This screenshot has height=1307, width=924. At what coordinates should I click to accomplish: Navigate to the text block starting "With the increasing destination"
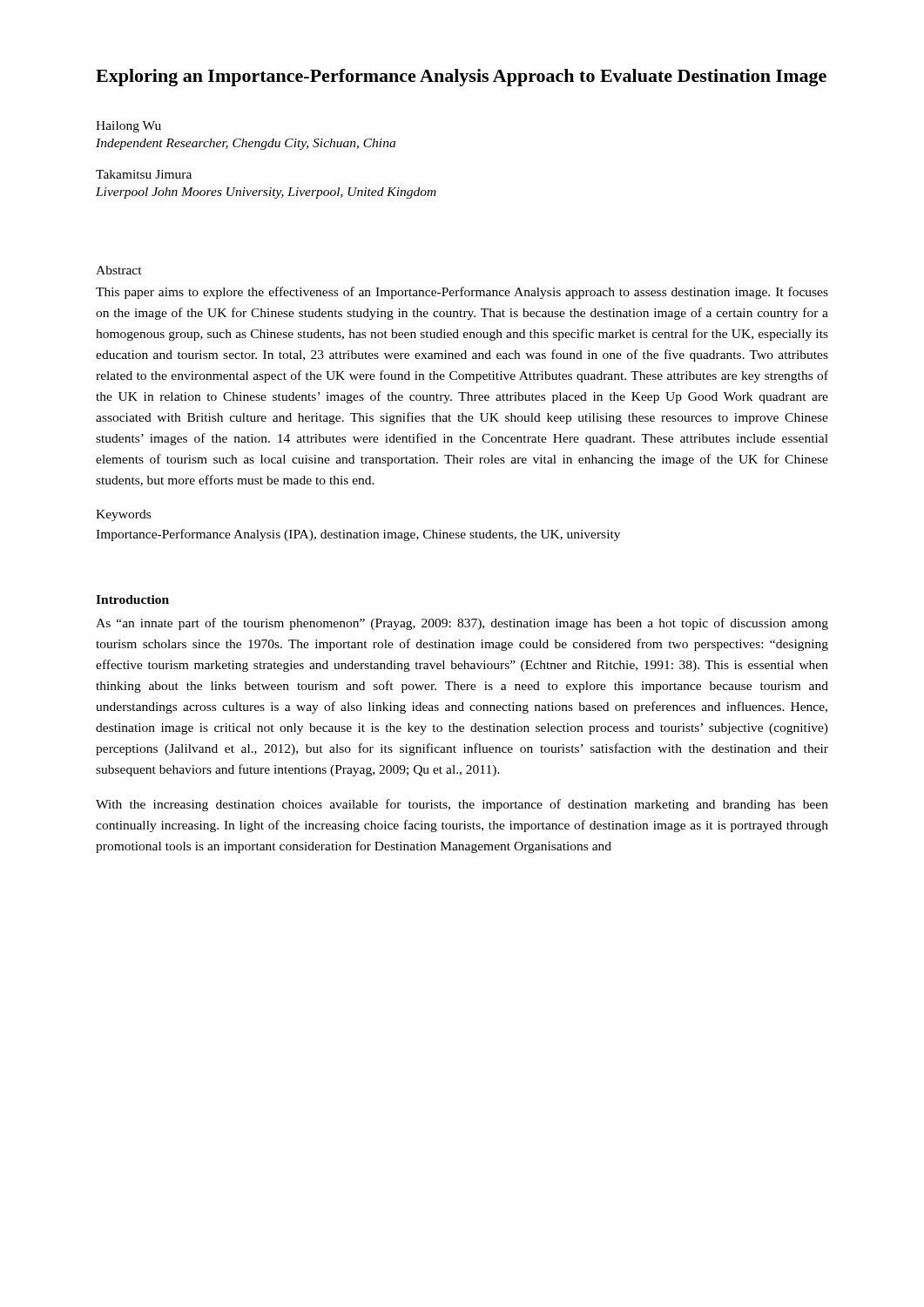462,825
